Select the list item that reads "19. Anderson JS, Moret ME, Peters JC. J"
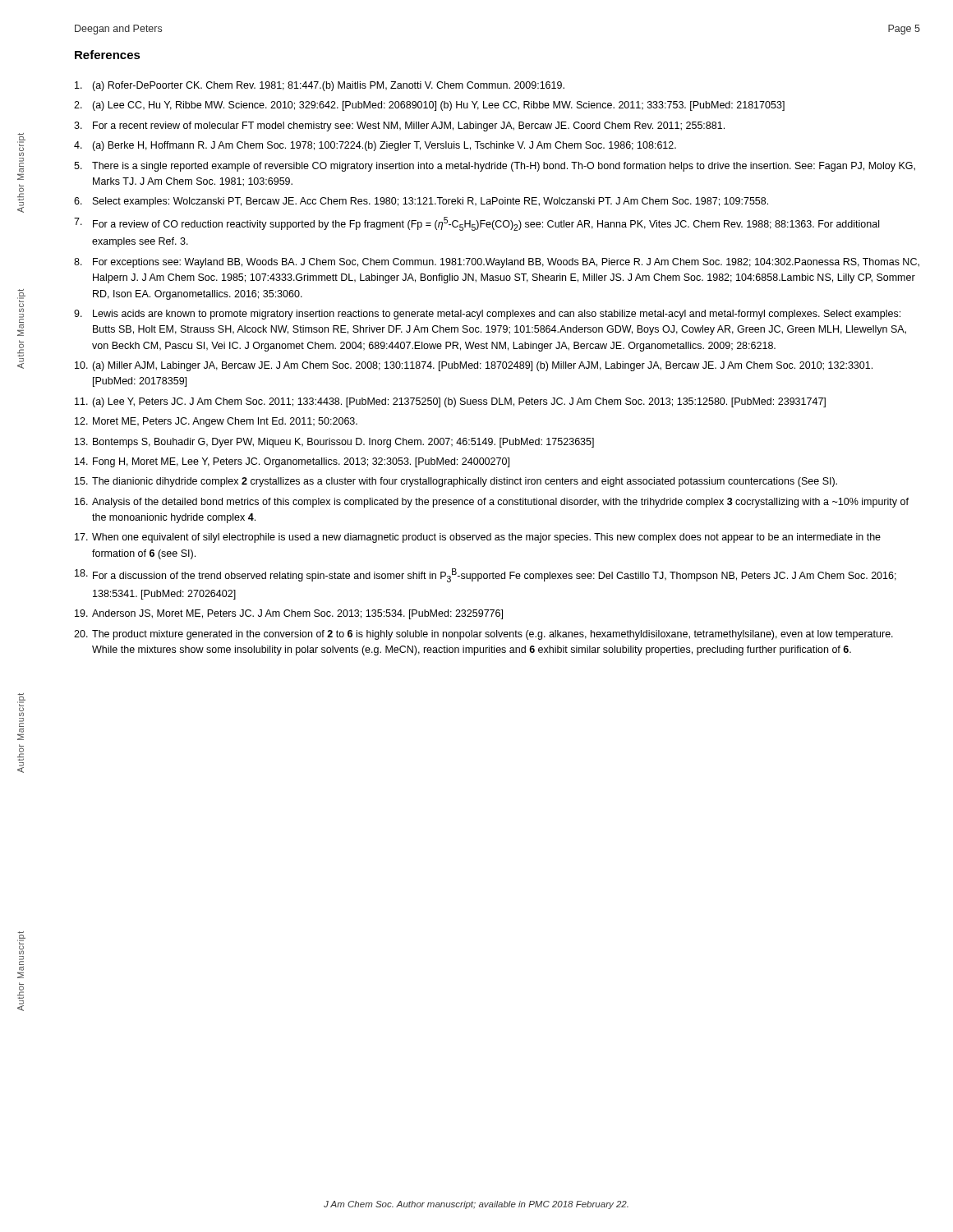Viewport: 953px width, 1232px height. pyautogui.click(x=497, y=614)
